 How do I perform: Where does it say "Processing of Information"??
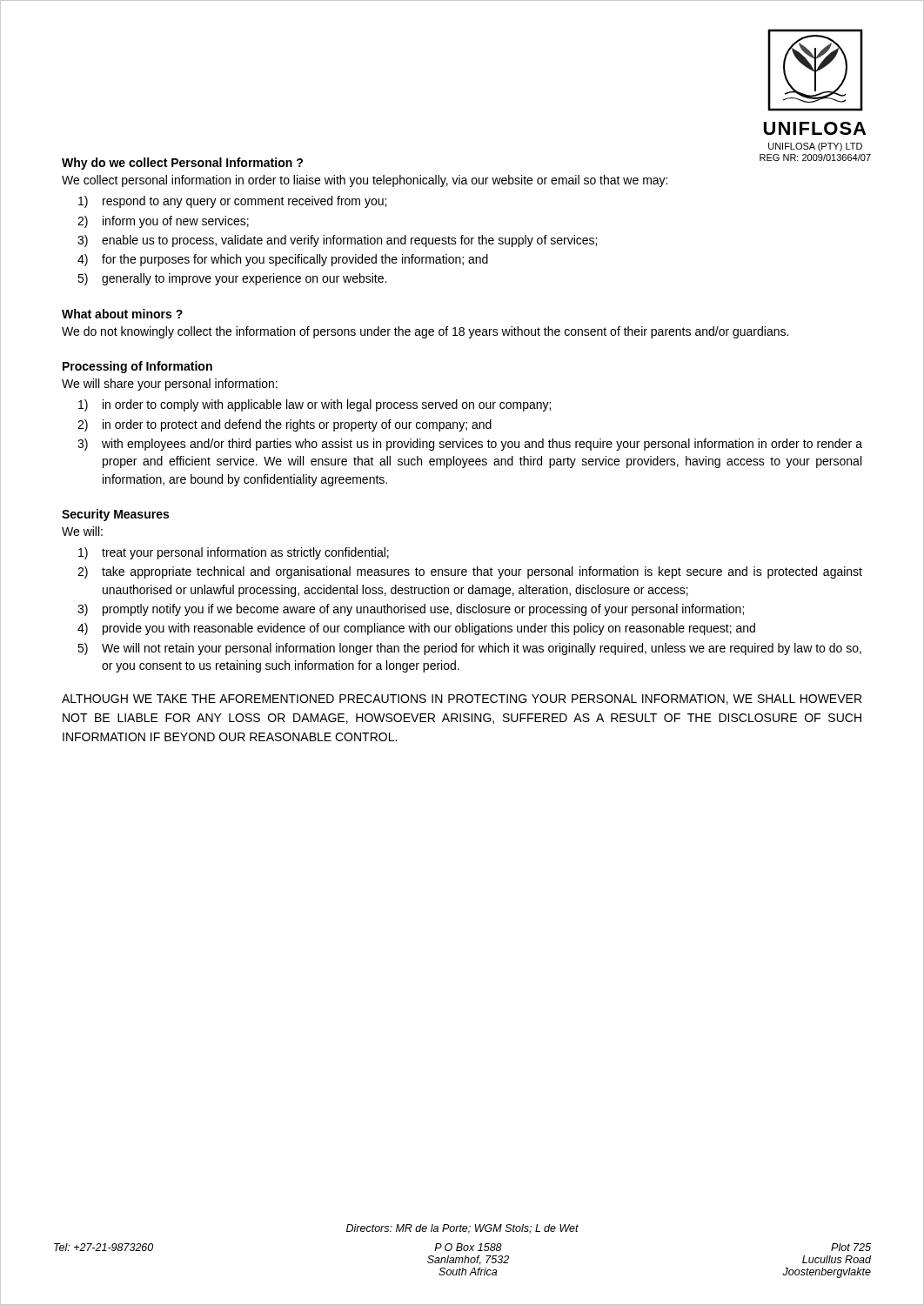pos(137,366)
